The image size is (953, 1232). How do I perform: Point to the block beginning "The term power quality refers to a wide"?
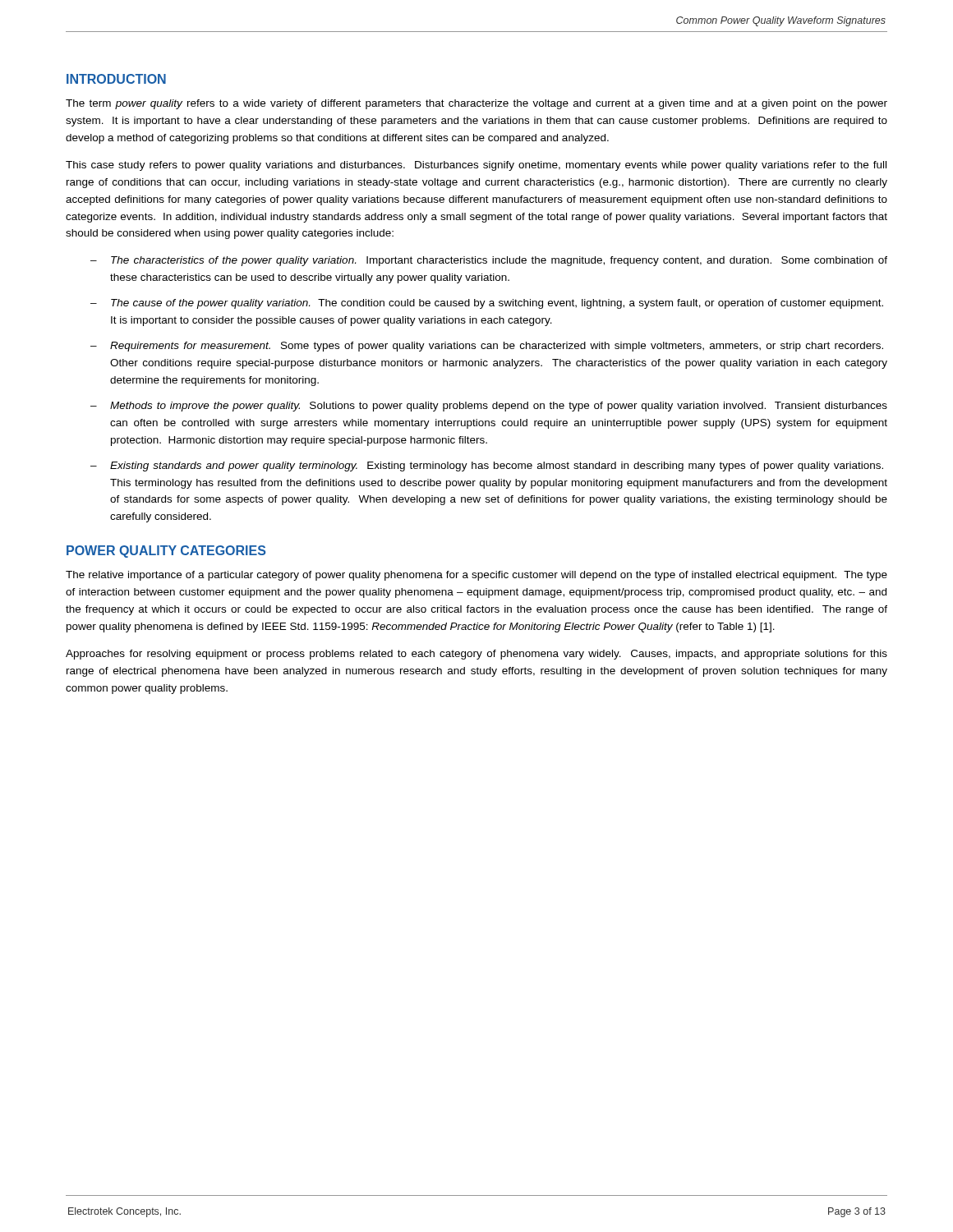pyautogui.click(x=476, y=120)
